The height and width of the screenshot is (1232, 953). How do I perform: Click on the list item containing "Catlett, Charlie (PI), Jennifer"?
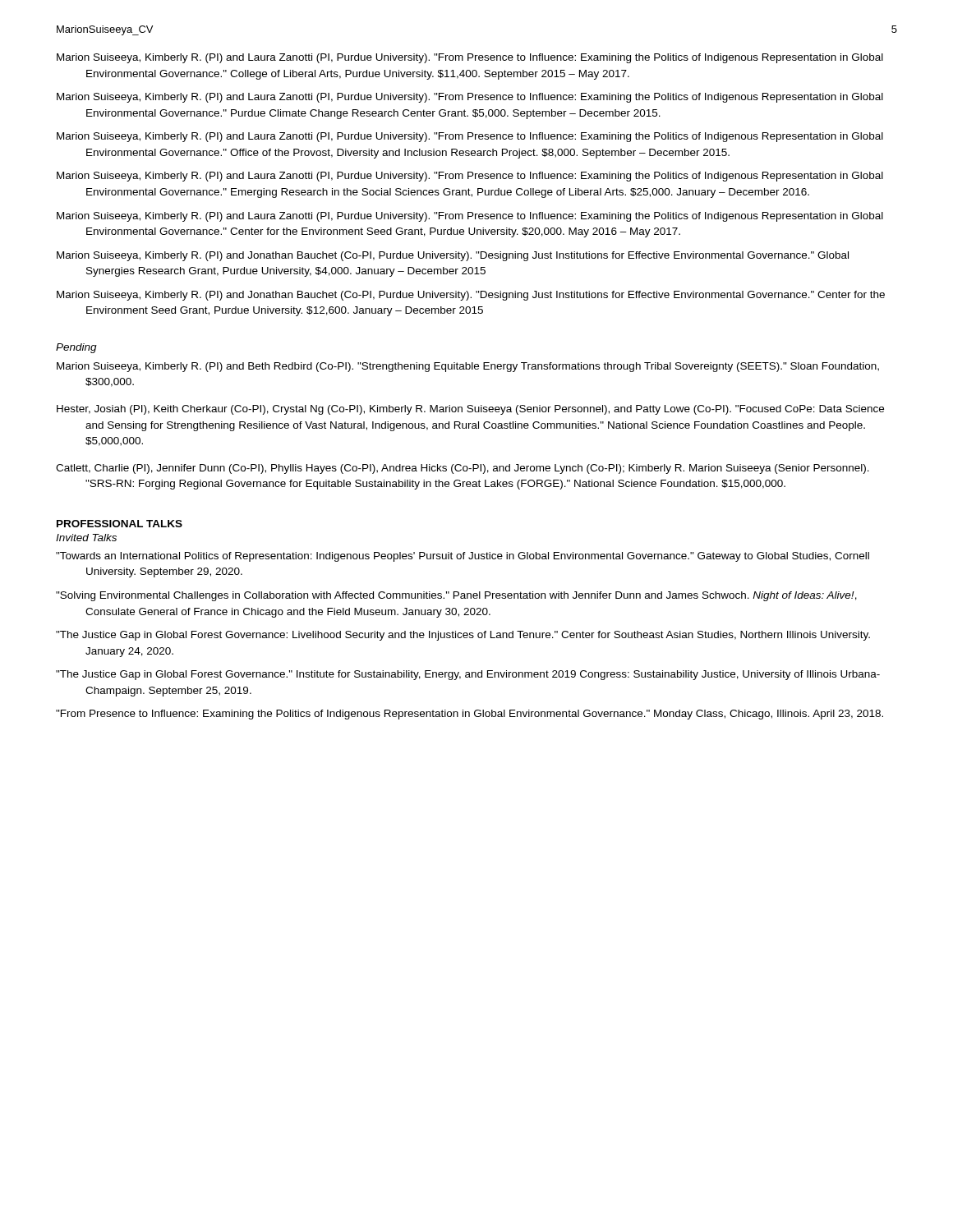click(x=463, y=476)
